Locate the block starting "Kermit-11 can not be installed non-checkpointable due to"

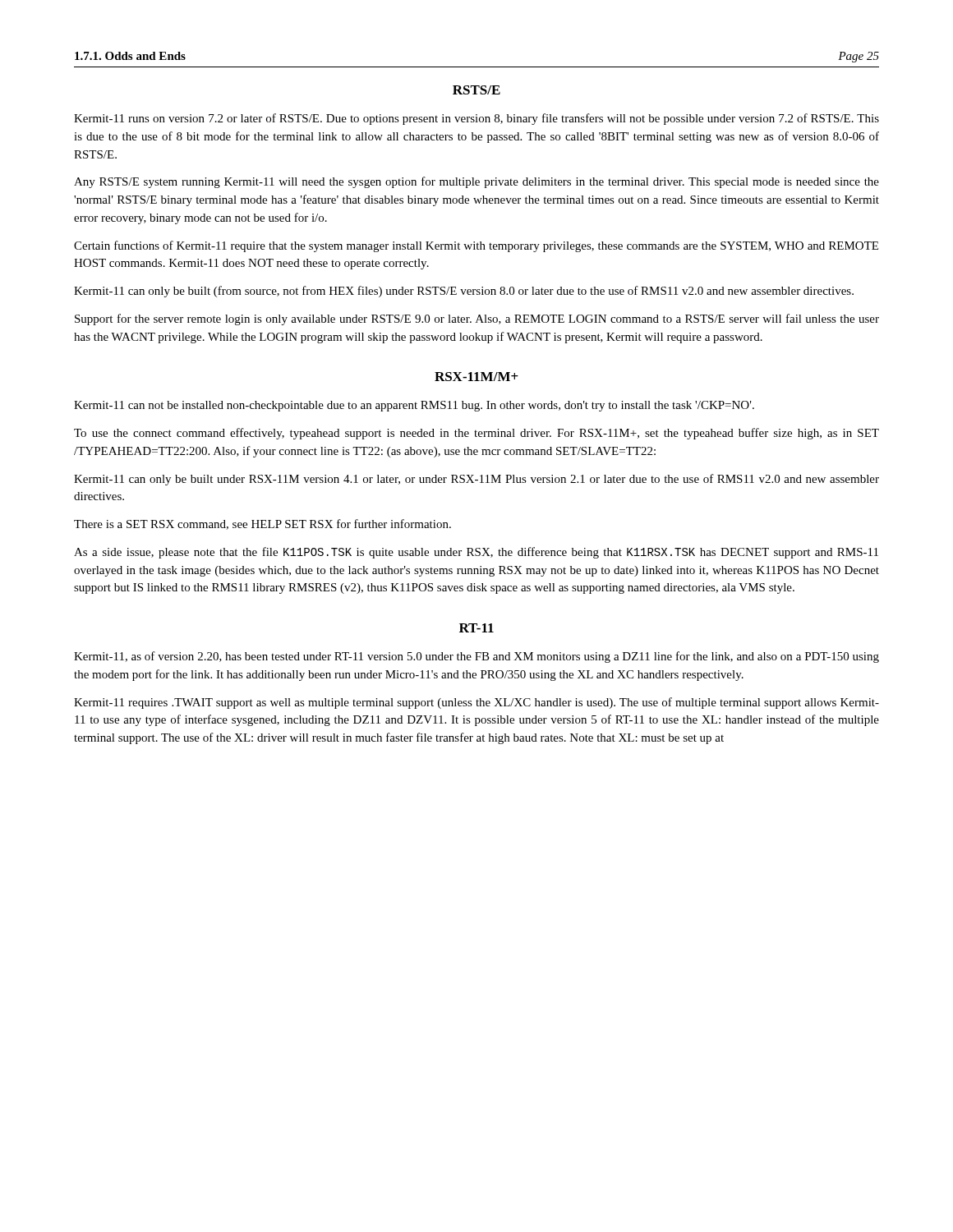(x=414, y=405)
